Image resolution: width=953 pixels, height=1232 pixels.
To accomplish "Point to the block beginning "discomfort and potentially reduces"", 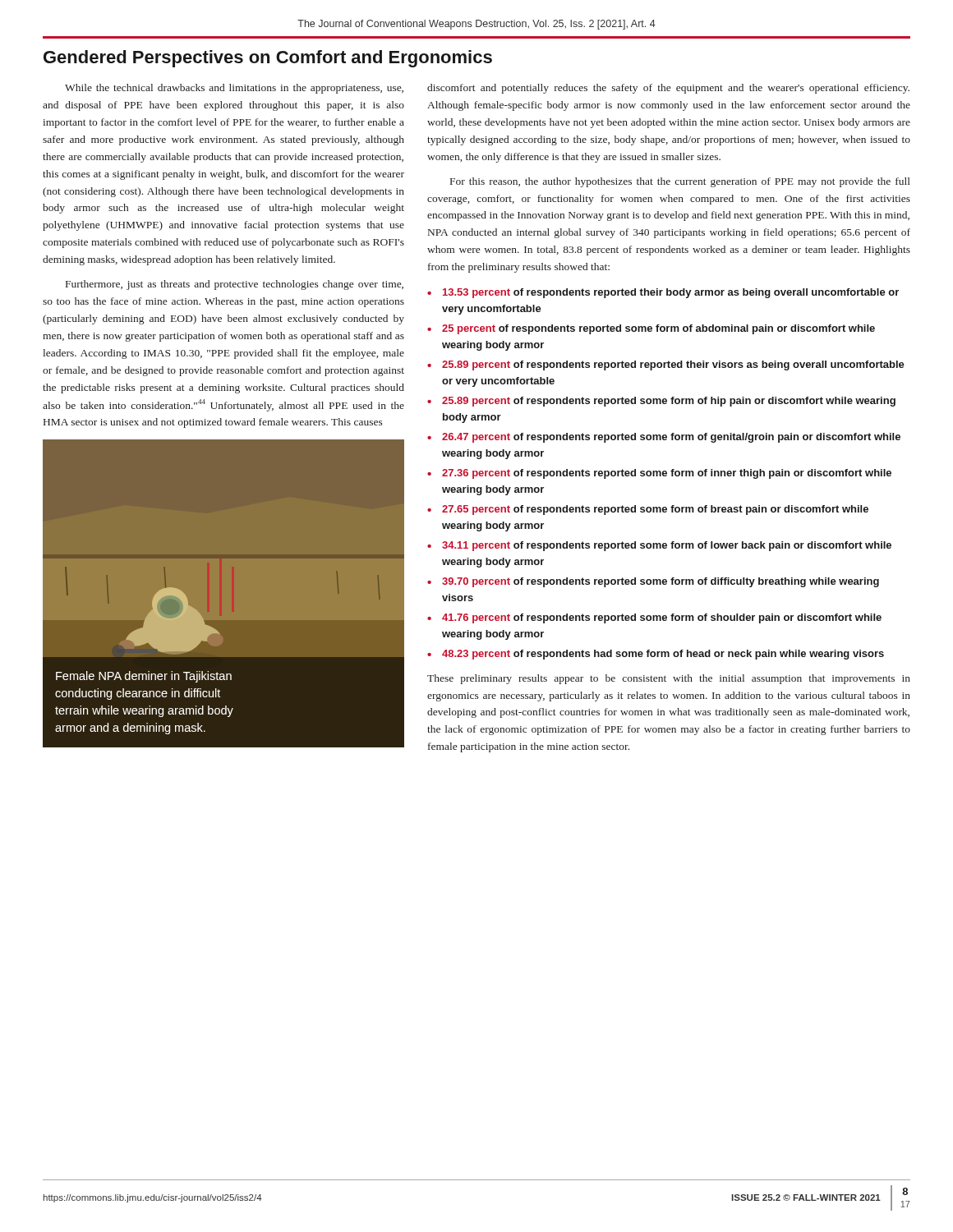I will (x=669, y=178).
